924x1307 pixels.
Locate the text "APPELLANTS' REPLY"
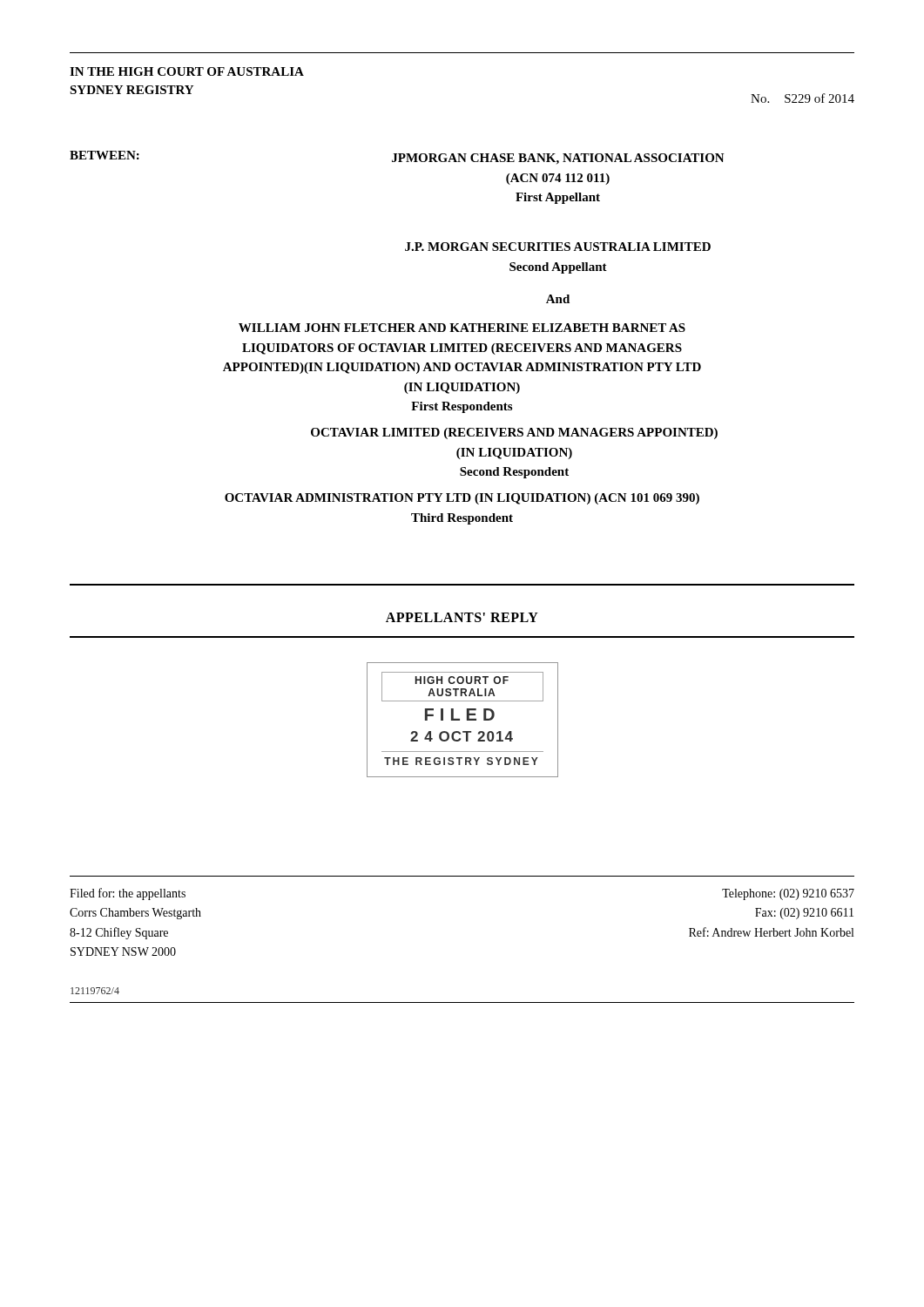pyautogui.click(x=462, y=617)
